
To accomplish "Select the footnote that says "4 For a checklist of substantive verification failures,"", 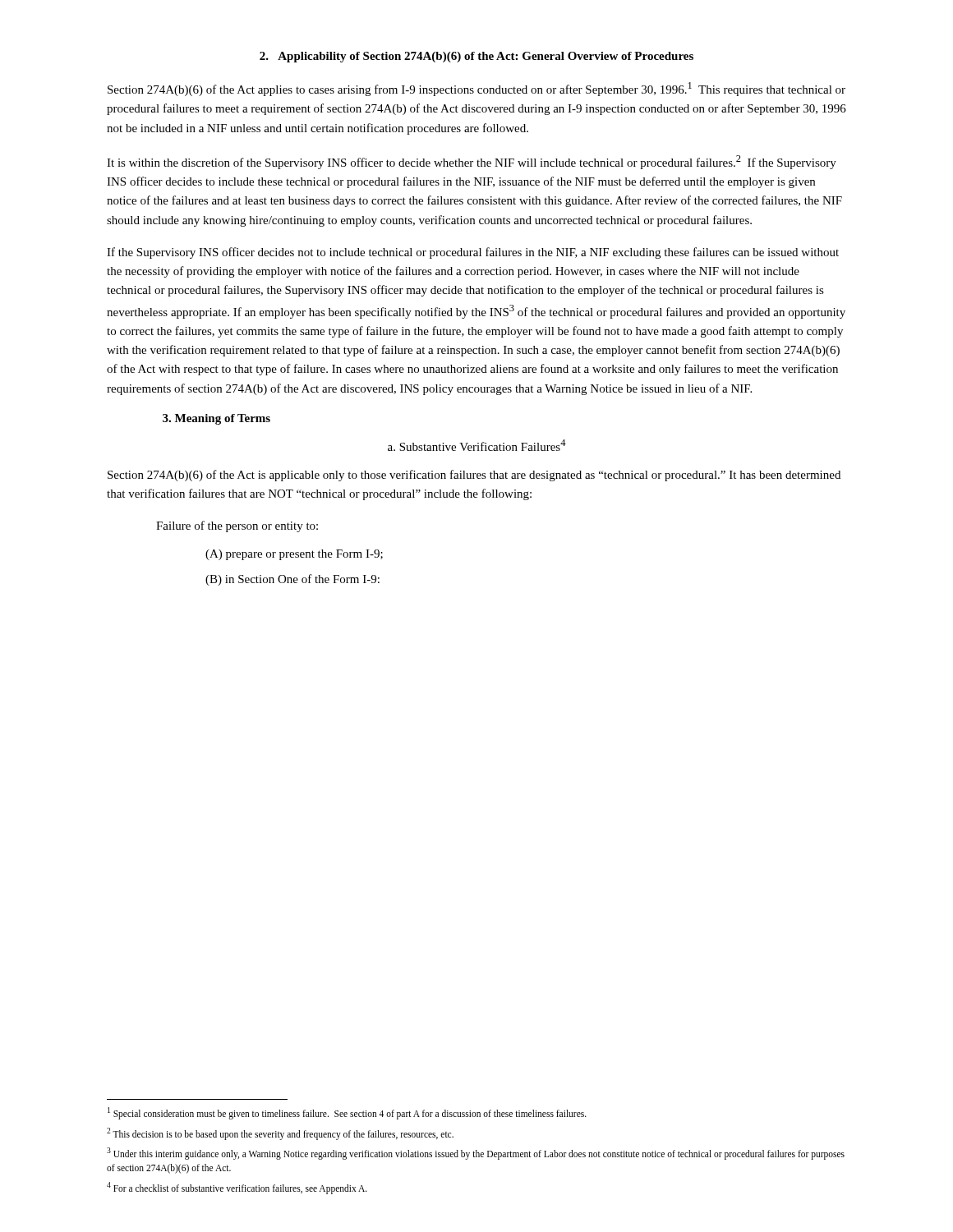I will [237, 1186].
